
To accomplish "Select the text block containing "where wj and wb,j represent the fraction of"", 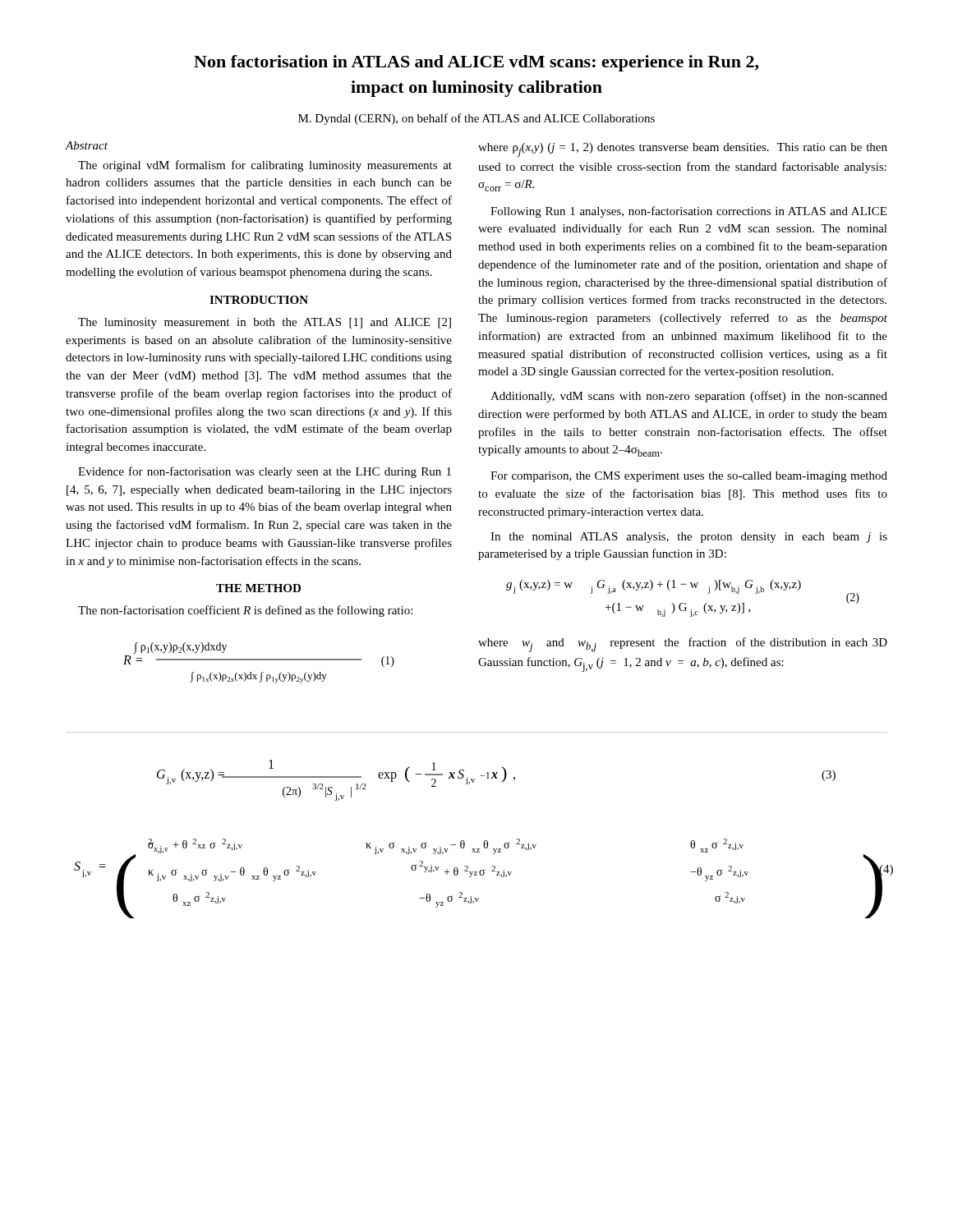I will 683,654.
